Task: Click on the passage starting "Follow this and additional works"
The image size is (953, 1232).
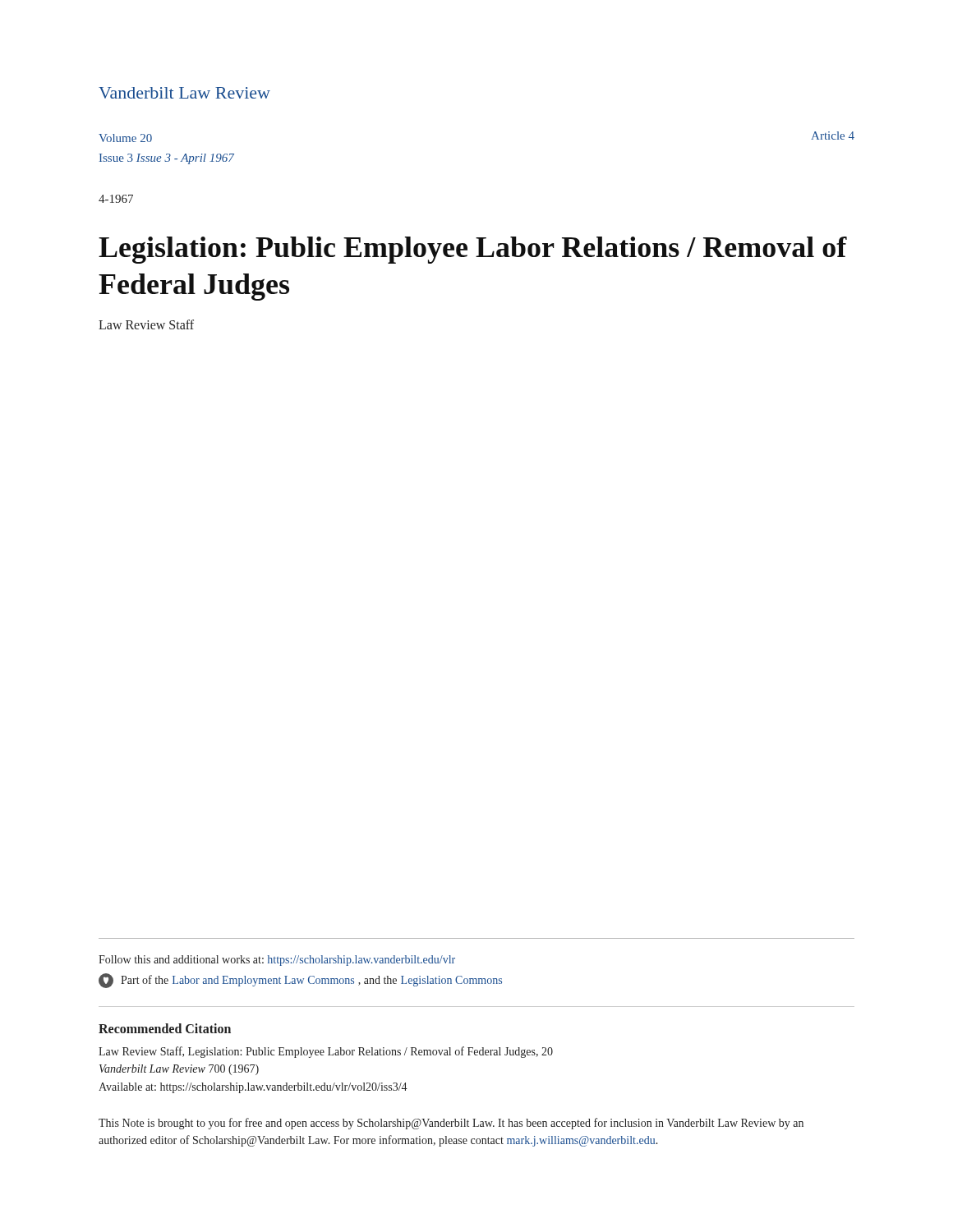Action: [277, 959]
